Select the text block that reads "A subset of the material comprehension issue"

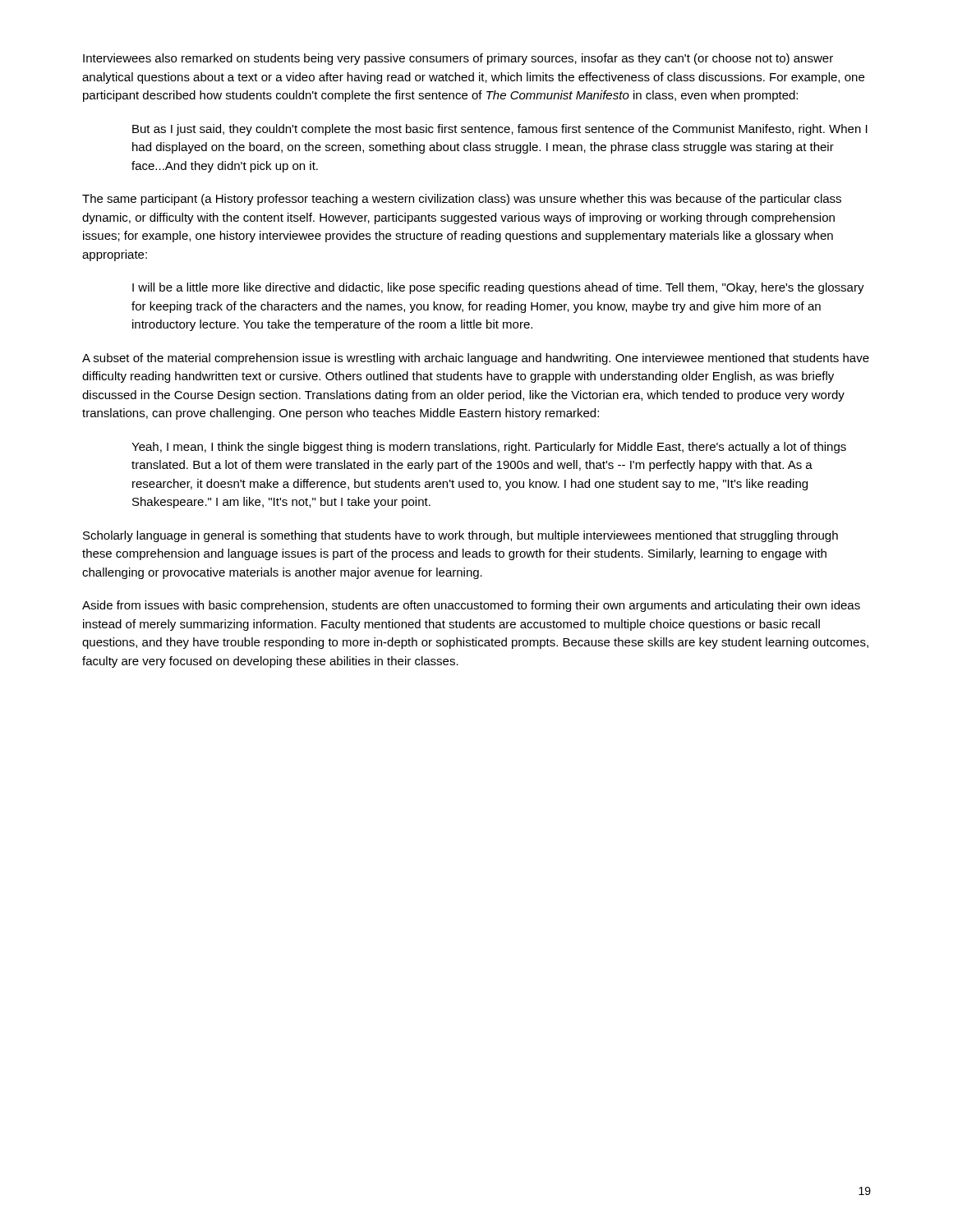click(476, 385)
